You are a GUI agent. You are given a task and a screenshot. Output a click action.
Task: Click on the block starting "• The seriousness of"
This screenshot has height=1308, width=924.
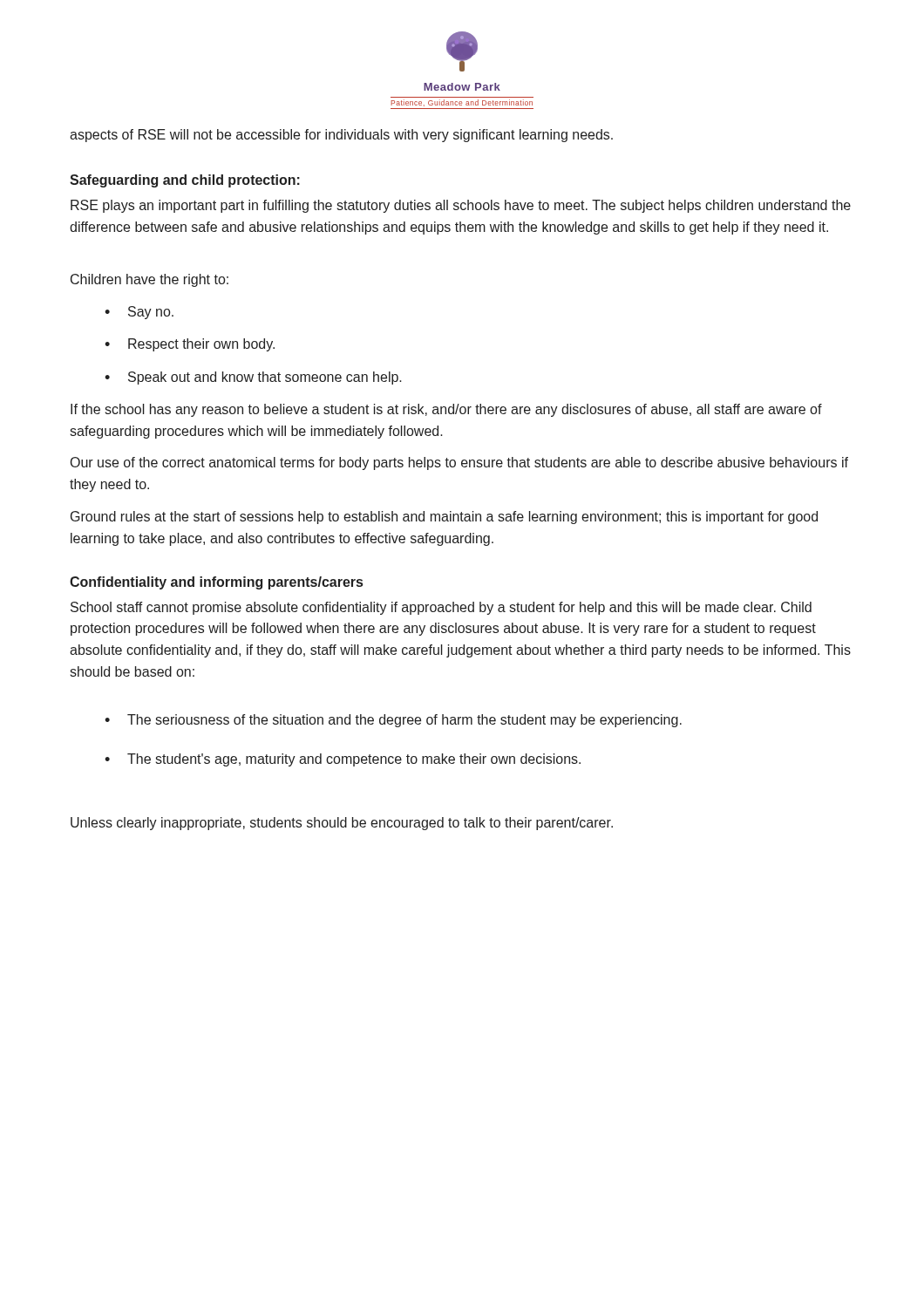[393, 721]
